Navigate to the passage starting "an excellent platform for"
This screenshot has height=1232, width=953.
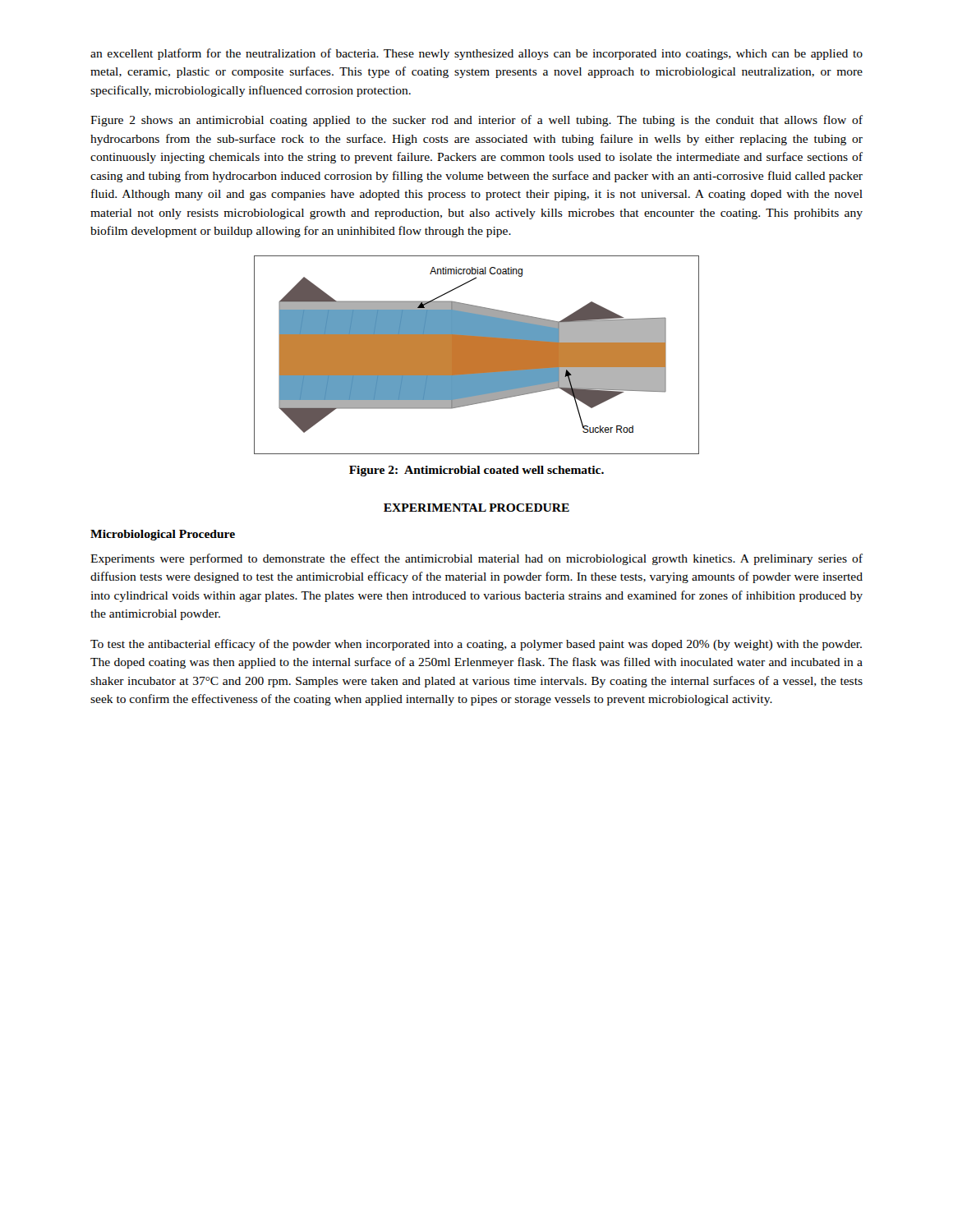[x=476, y=71]
